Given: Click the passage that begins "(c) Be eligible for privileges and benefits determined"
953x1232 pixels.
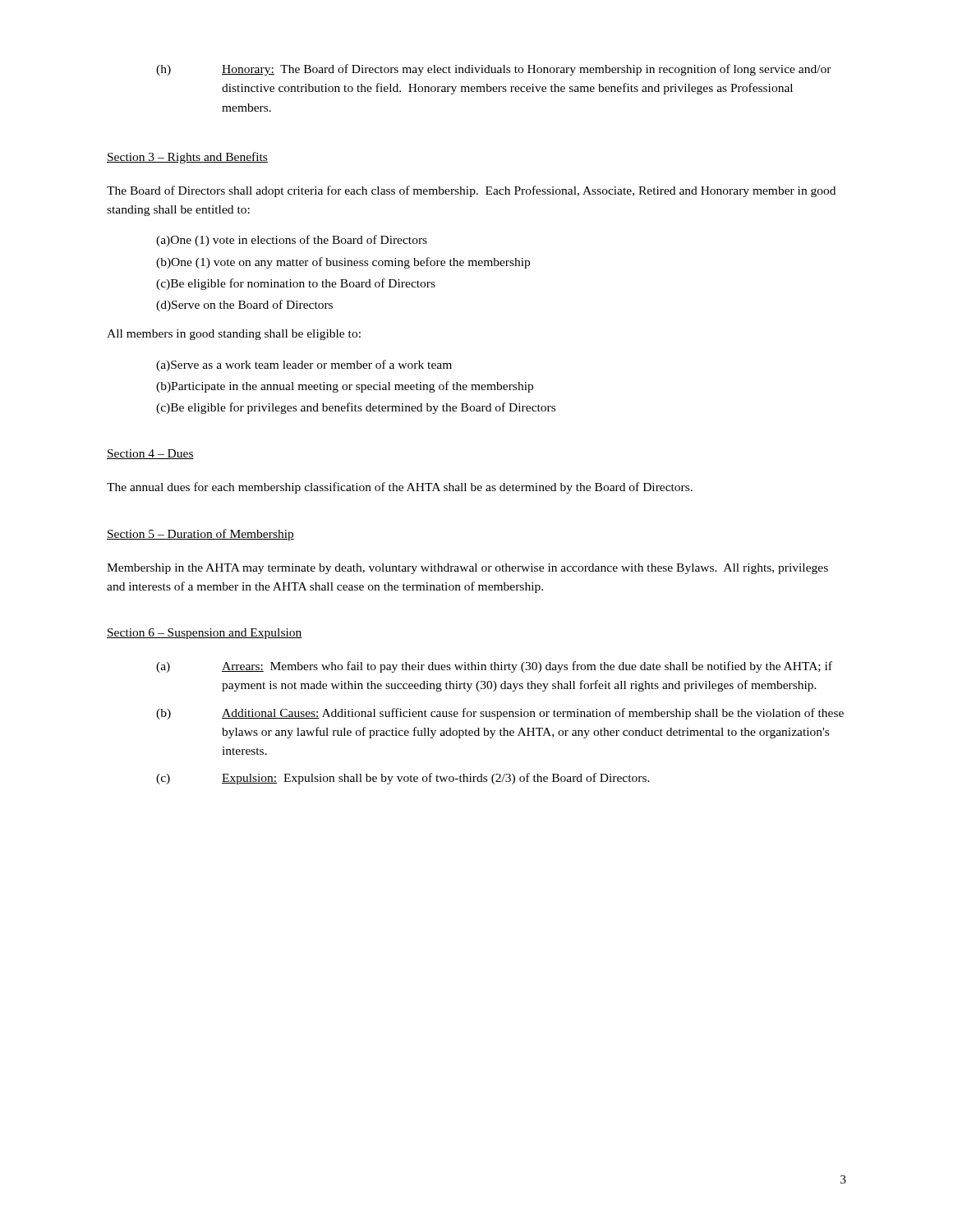Looking at the screenshot, I should pos(476,407).
